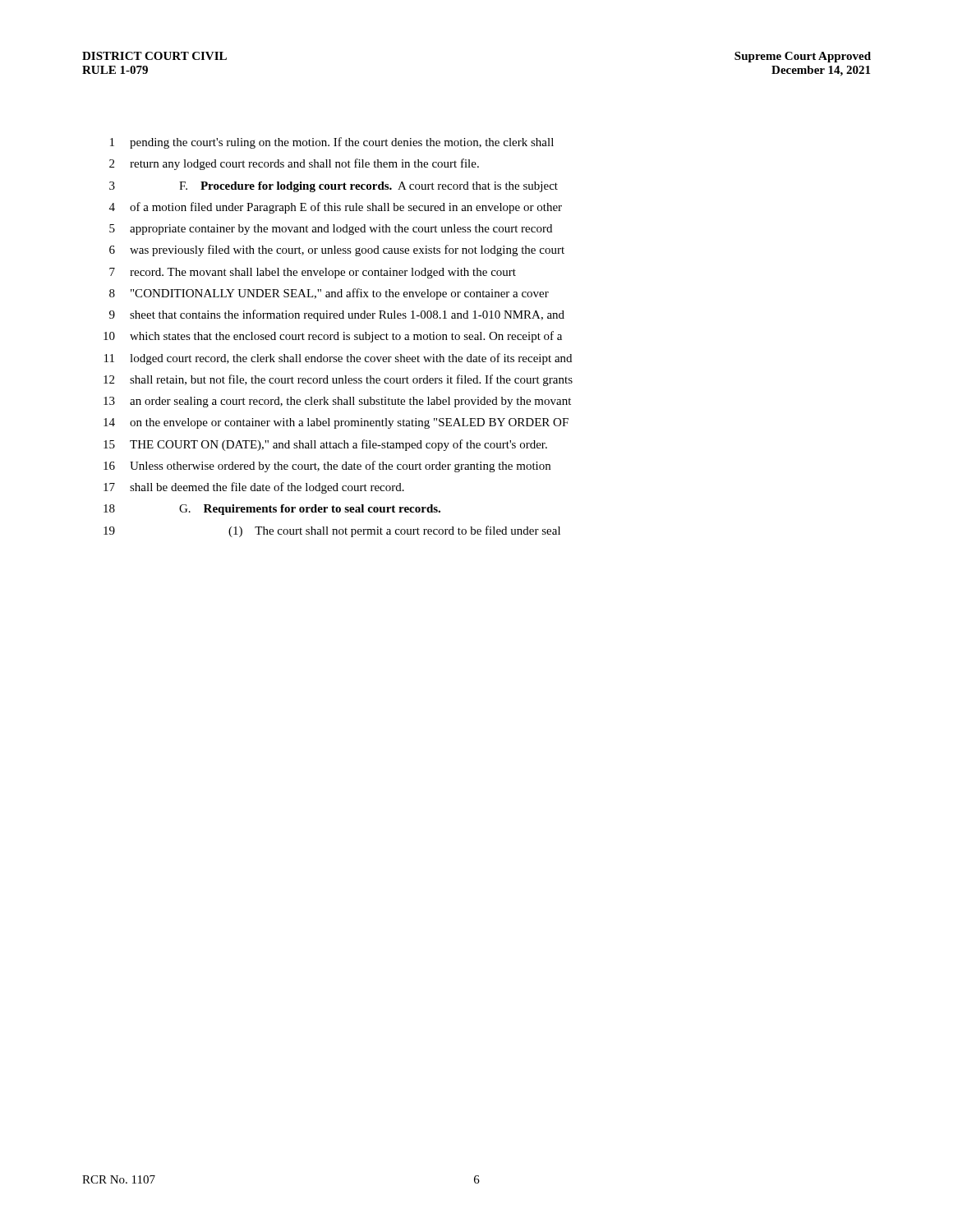953x1232 pixels.
Task: Select the text block that reads "12 shall retain, but not file, the court"
Action: pos(476,379)
